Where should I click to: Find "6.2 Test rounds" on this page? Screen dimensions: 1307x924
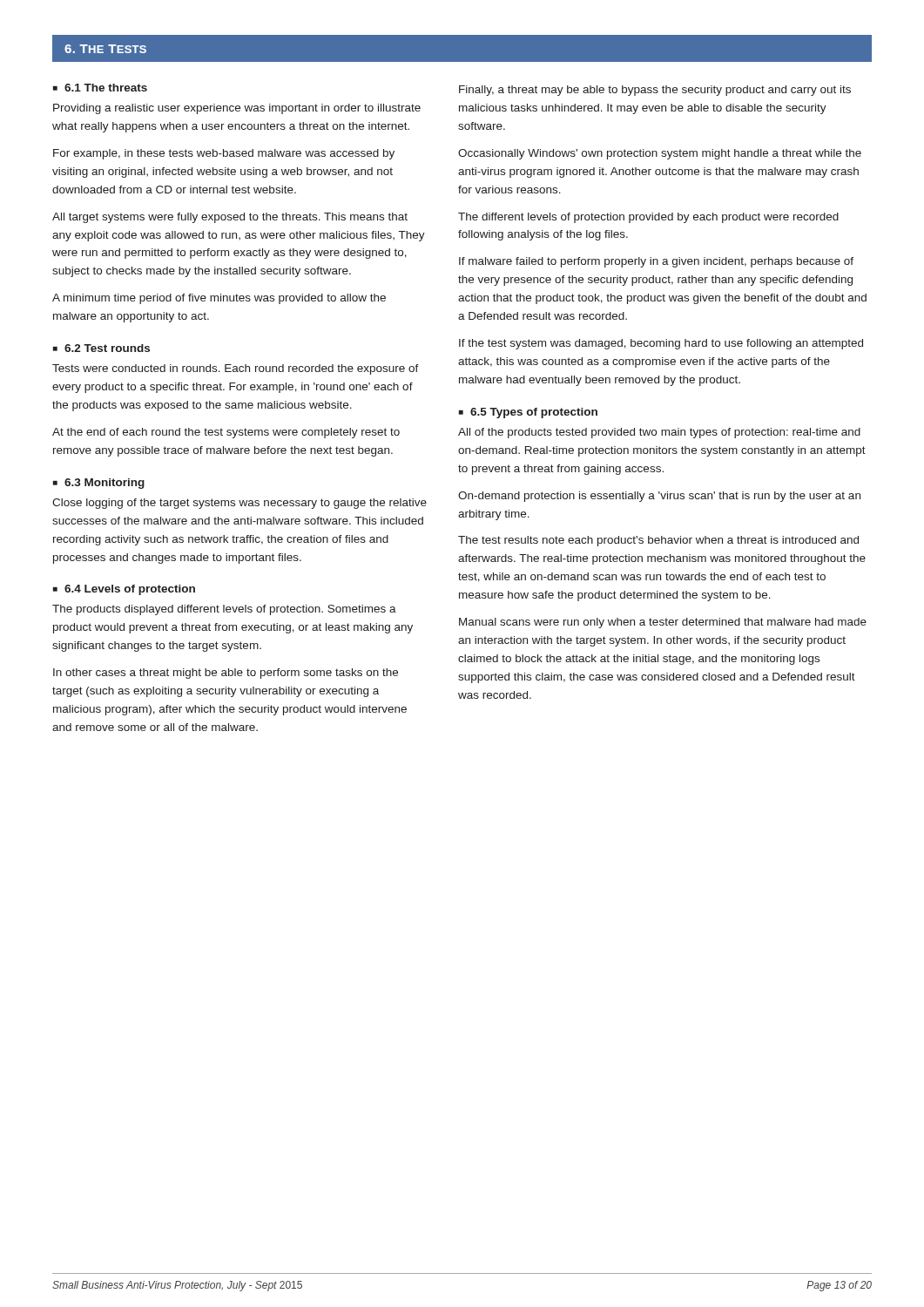pos(108,348)
